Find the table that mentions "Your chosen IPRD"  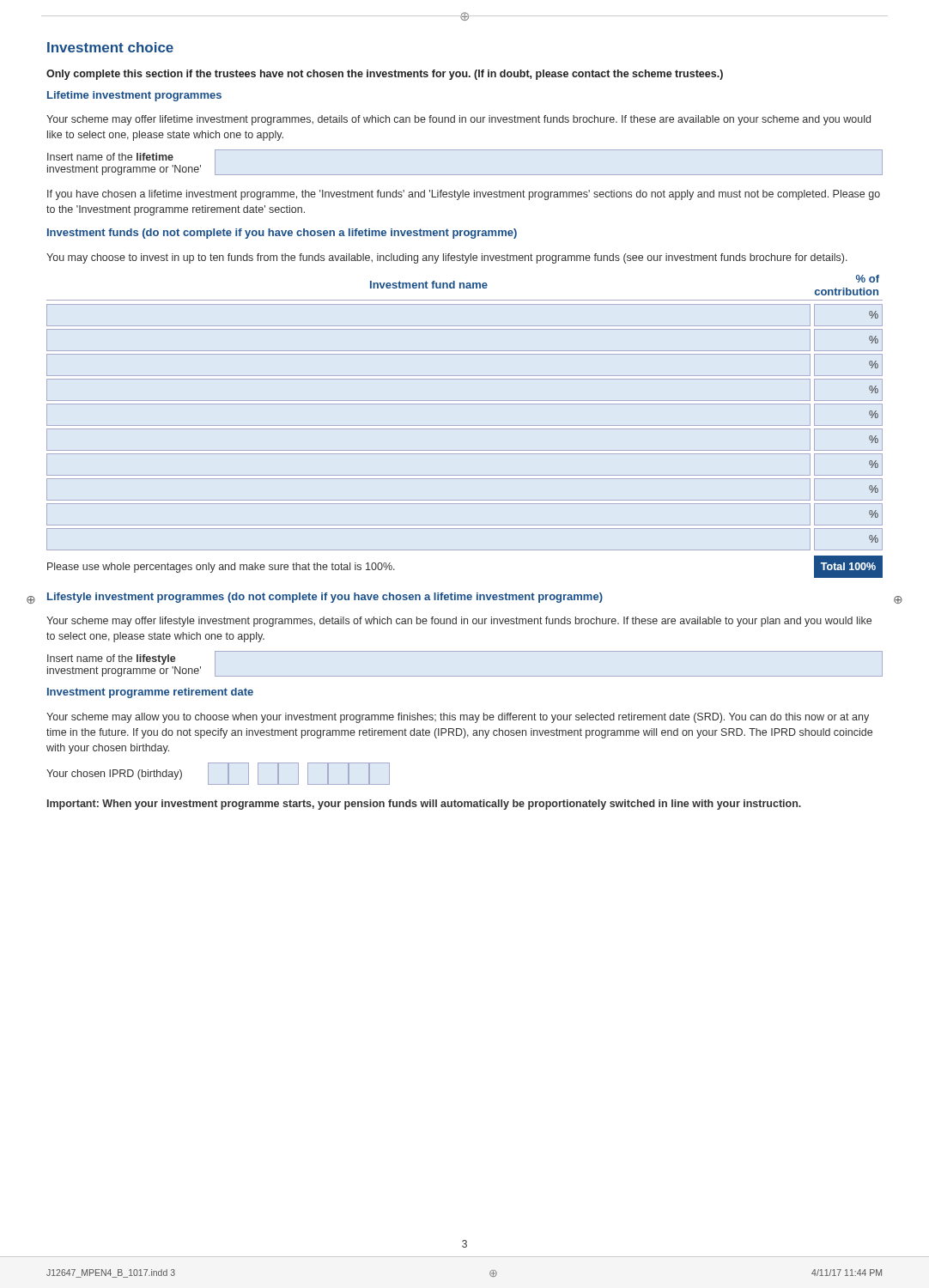pyautogui.click(x=464, y=774)
